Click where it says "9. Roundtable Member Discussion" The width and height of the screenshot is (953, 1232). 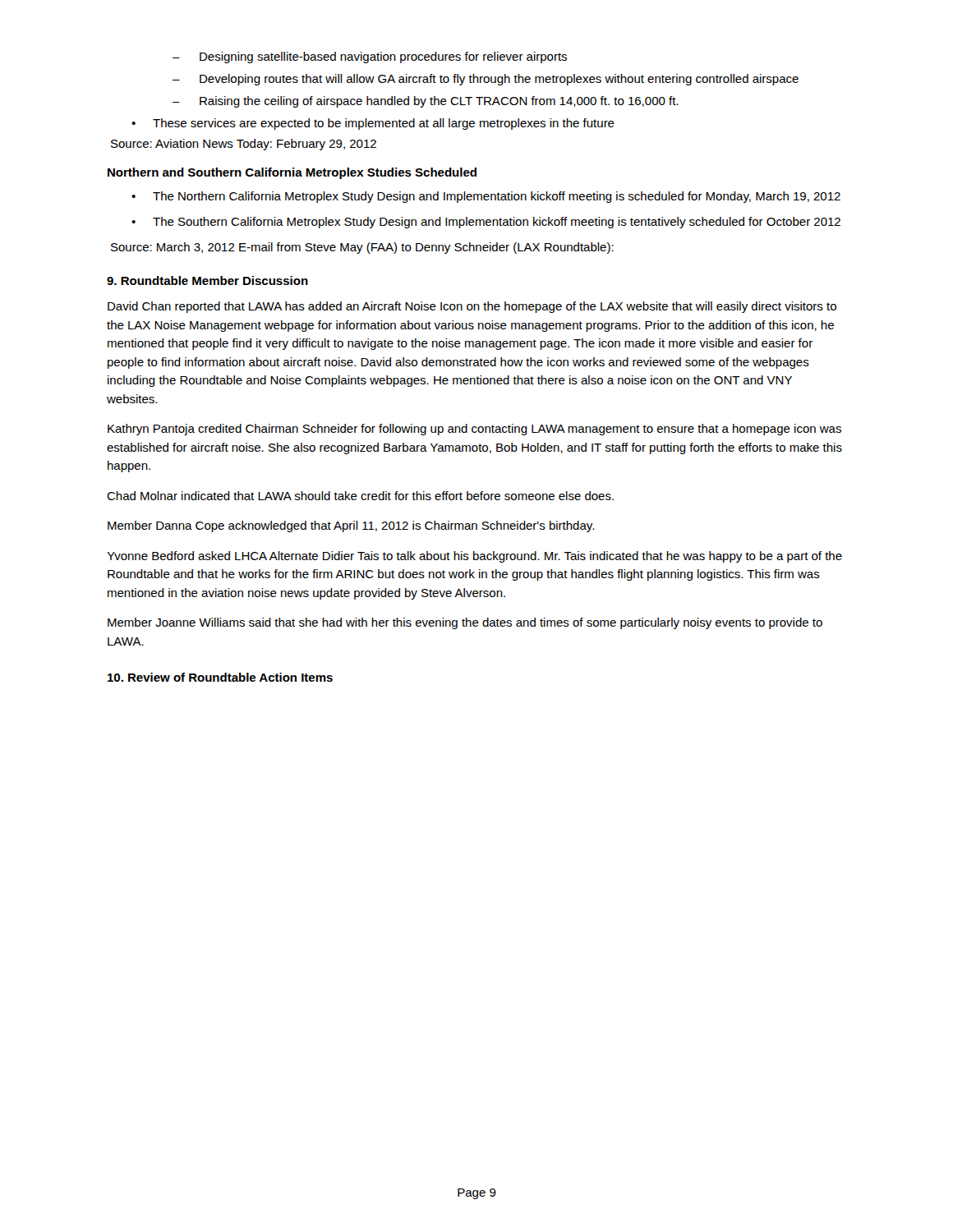207,280
